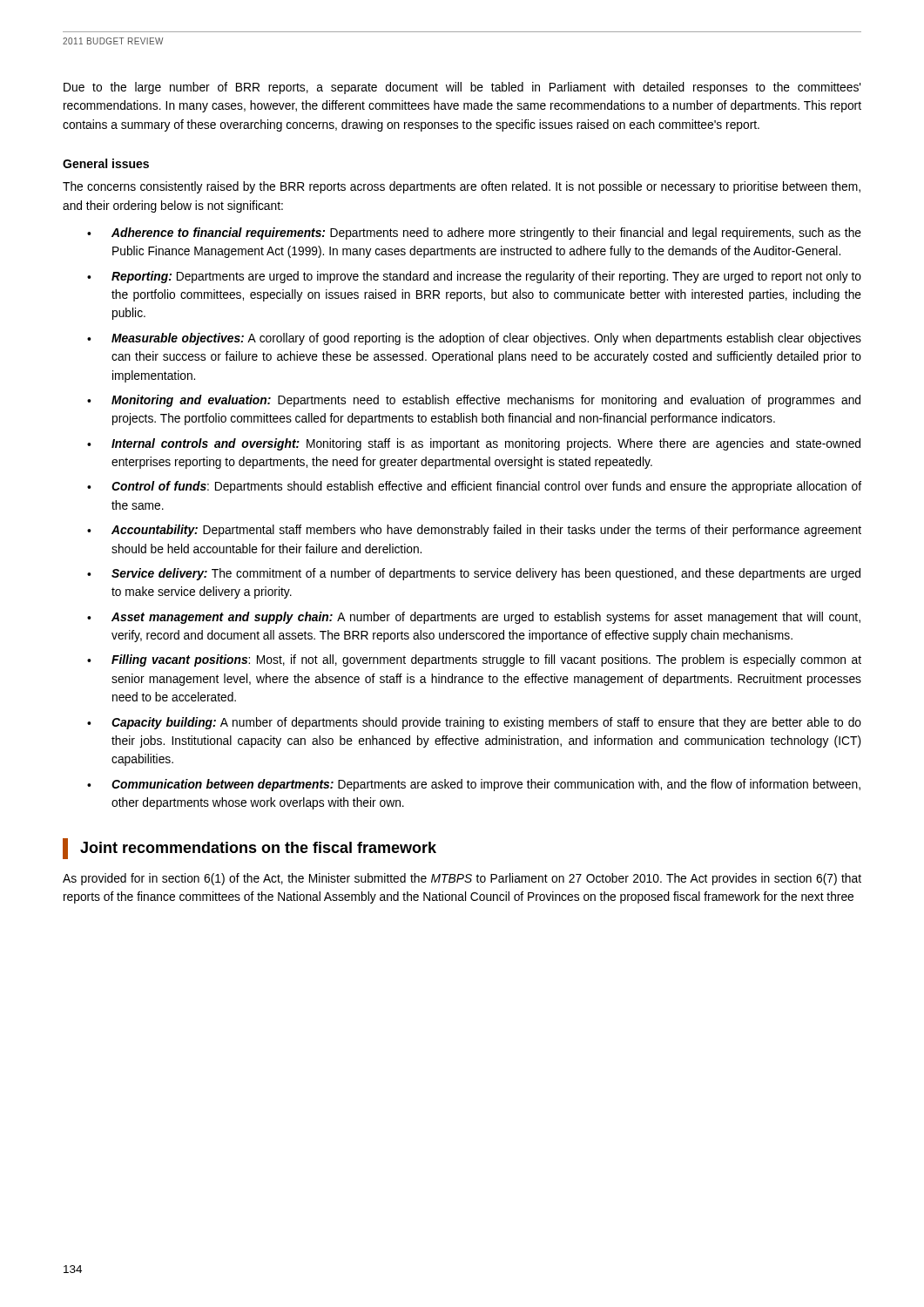Click on the list item that reads "• Control of funds: Departments should"
Image resolution: width=924 pixels, height=1307 pixels.
[x=474, y=496]
